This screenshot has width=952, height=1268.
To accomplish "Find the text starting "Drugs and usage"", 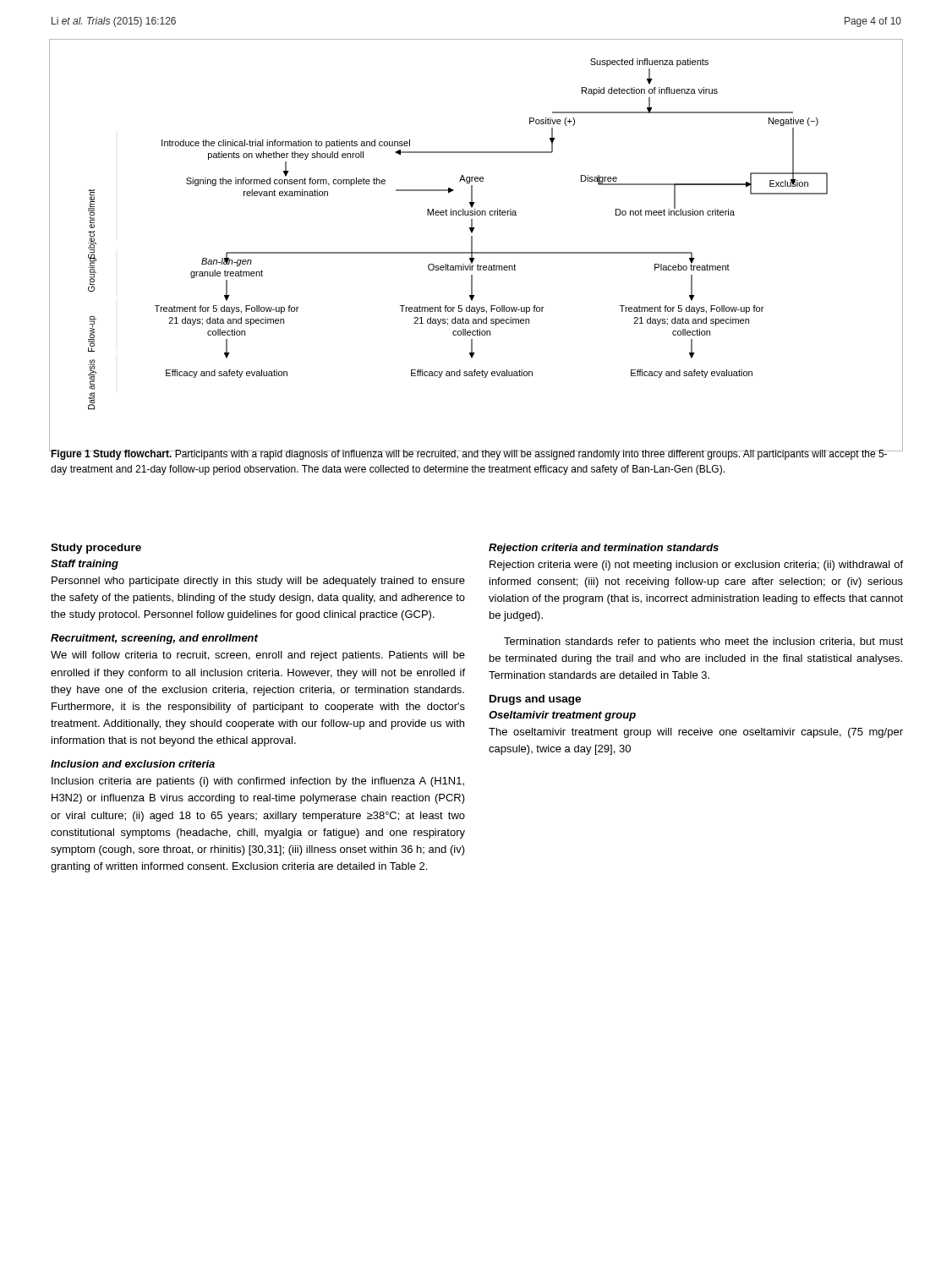I will point(535,699).
